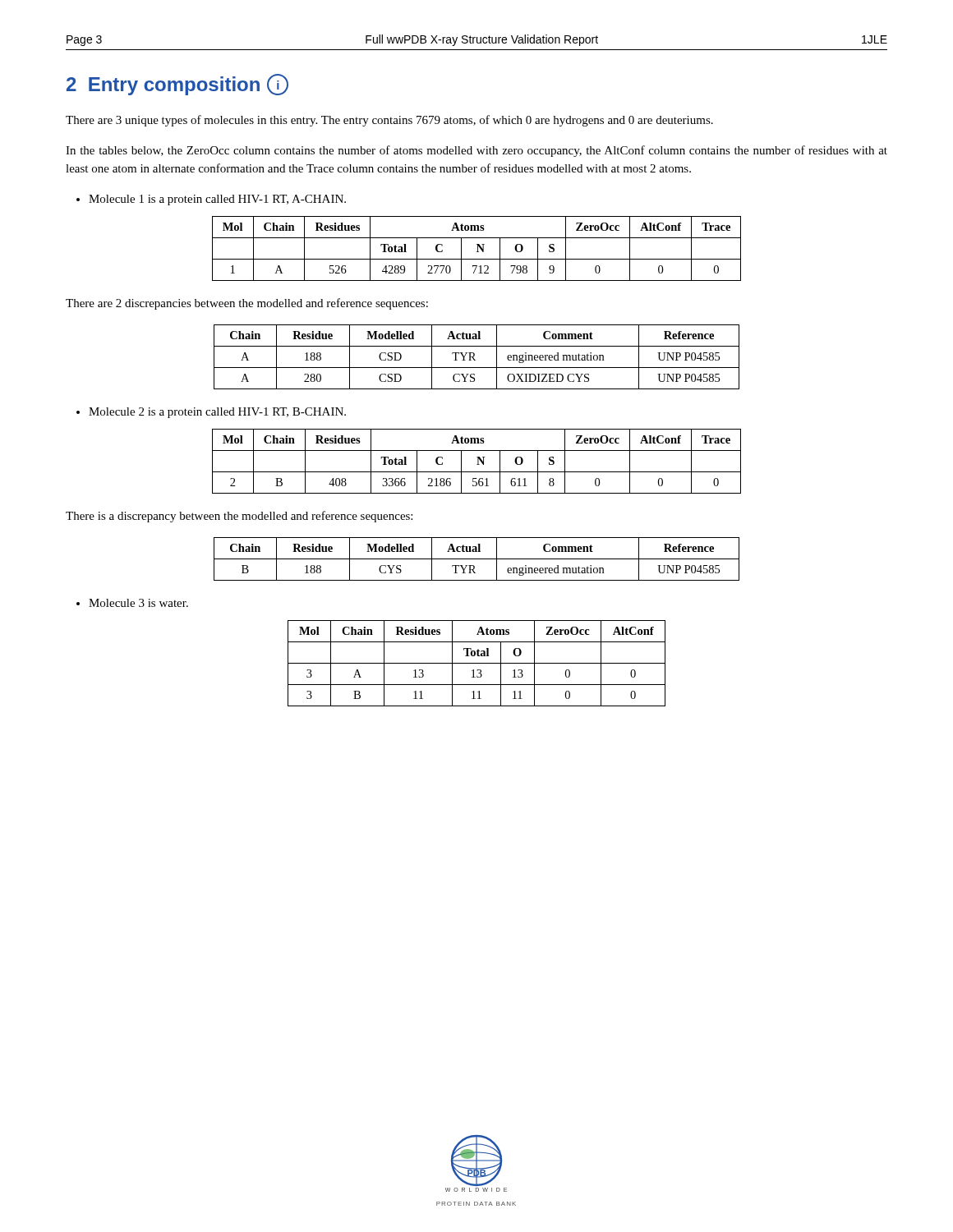Image resolution: width=953 pixels, height=1232 pixels.
Task: Locate a logo
Action: 476,1168
